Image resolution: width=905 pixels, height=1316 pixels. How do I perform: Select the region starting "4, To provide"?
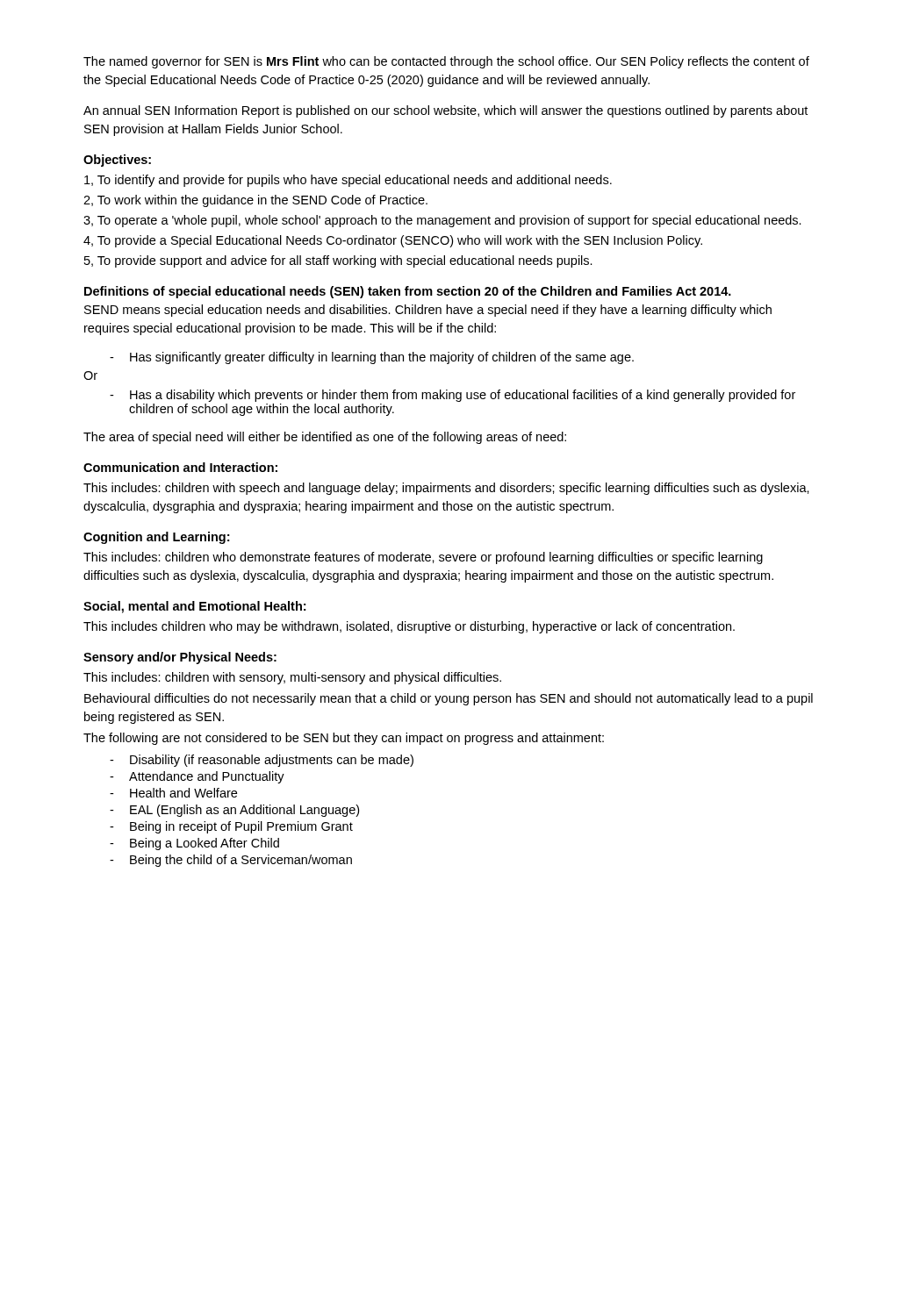[393, 240]
